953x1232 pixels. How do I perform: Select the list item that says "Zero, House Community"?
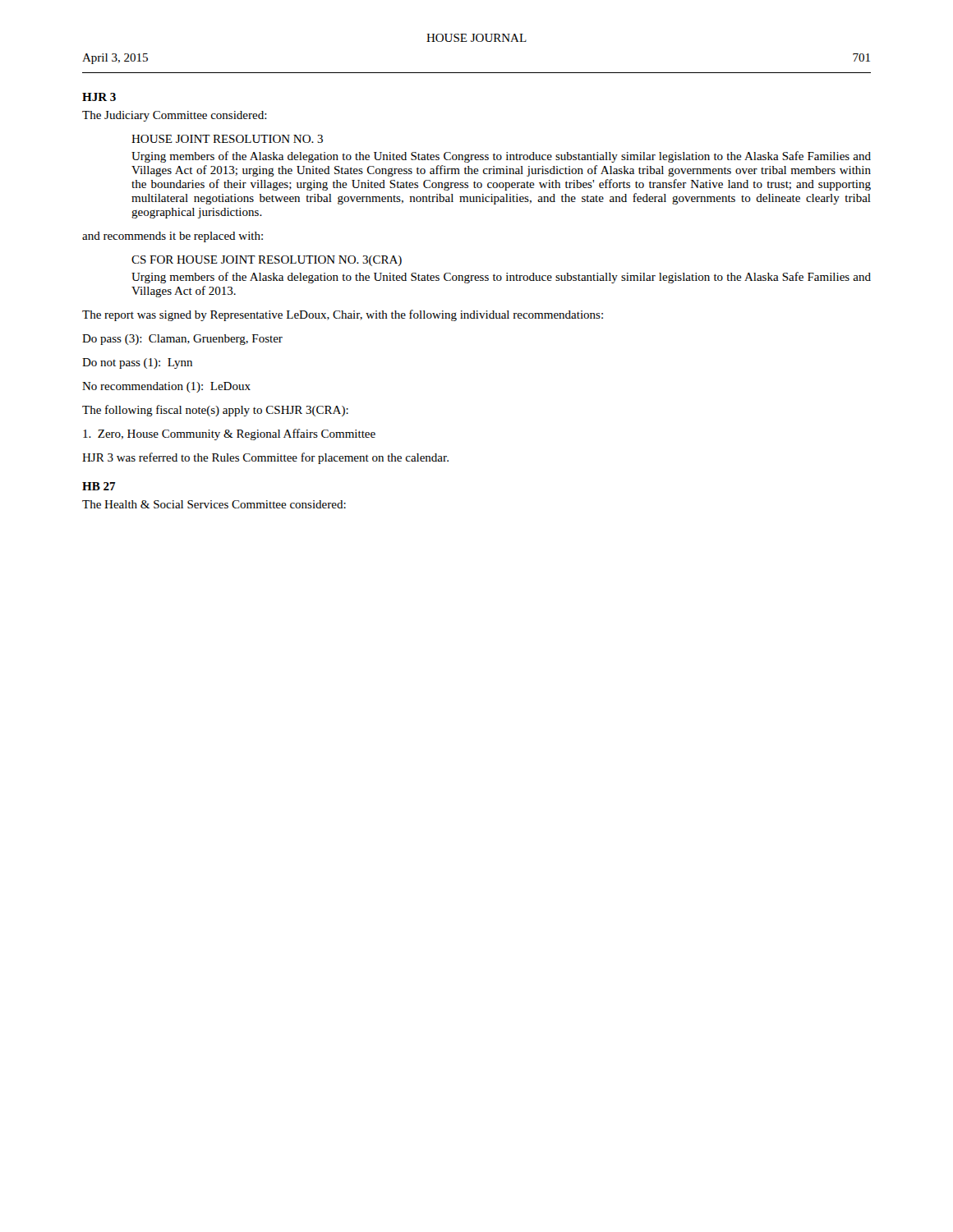pyautogui.click(x=229, y=434)
